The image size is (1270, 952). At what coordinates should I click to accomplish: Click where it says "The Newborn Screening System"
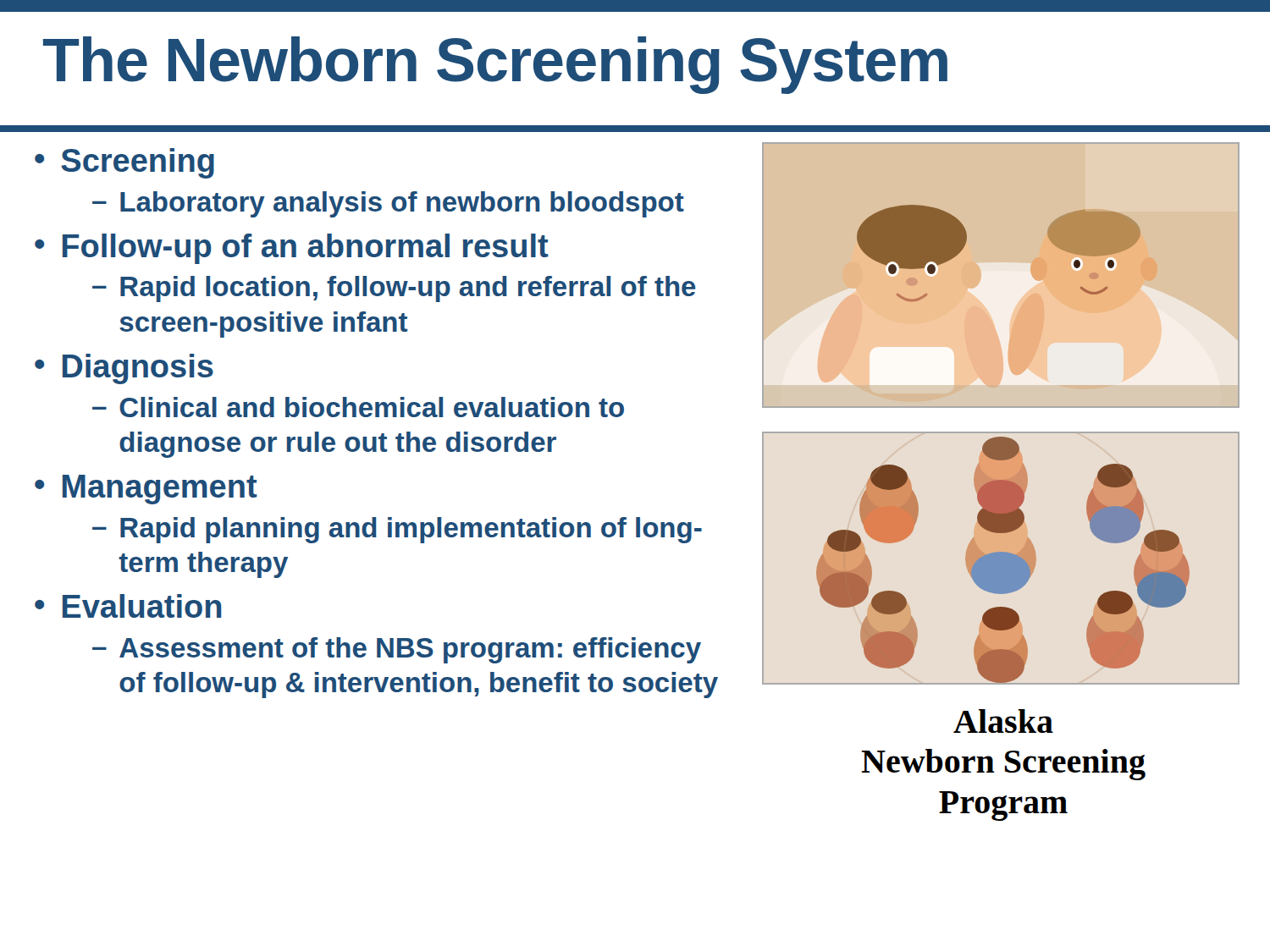pyautogui.click(x=496, y=60)
